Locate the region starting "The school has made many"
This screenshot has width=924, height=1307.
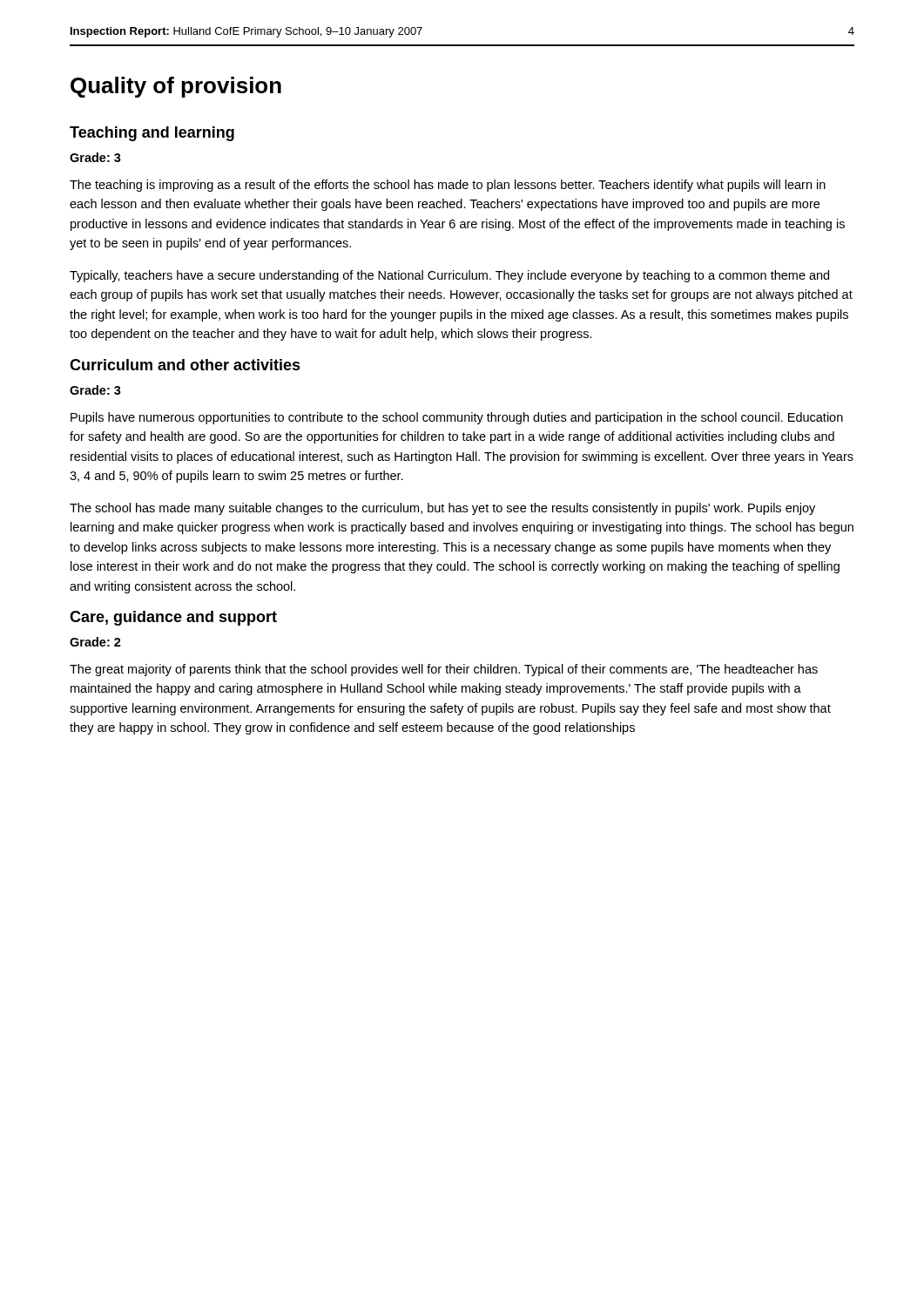pos(462,547)
